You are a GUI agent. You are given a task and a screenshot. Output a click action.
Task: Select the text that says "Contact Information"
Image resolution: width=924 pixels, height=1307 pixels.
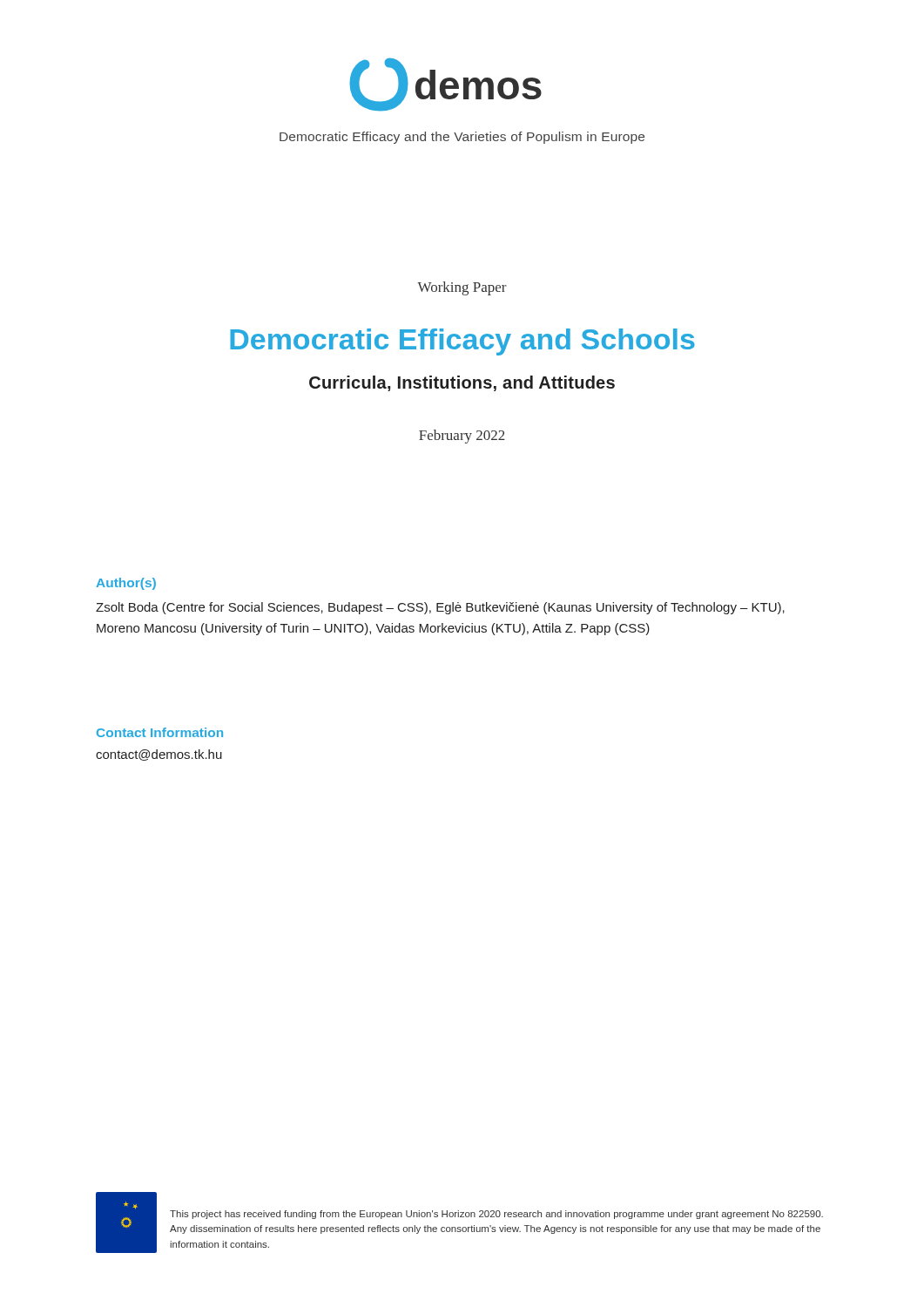click(160, 732)
